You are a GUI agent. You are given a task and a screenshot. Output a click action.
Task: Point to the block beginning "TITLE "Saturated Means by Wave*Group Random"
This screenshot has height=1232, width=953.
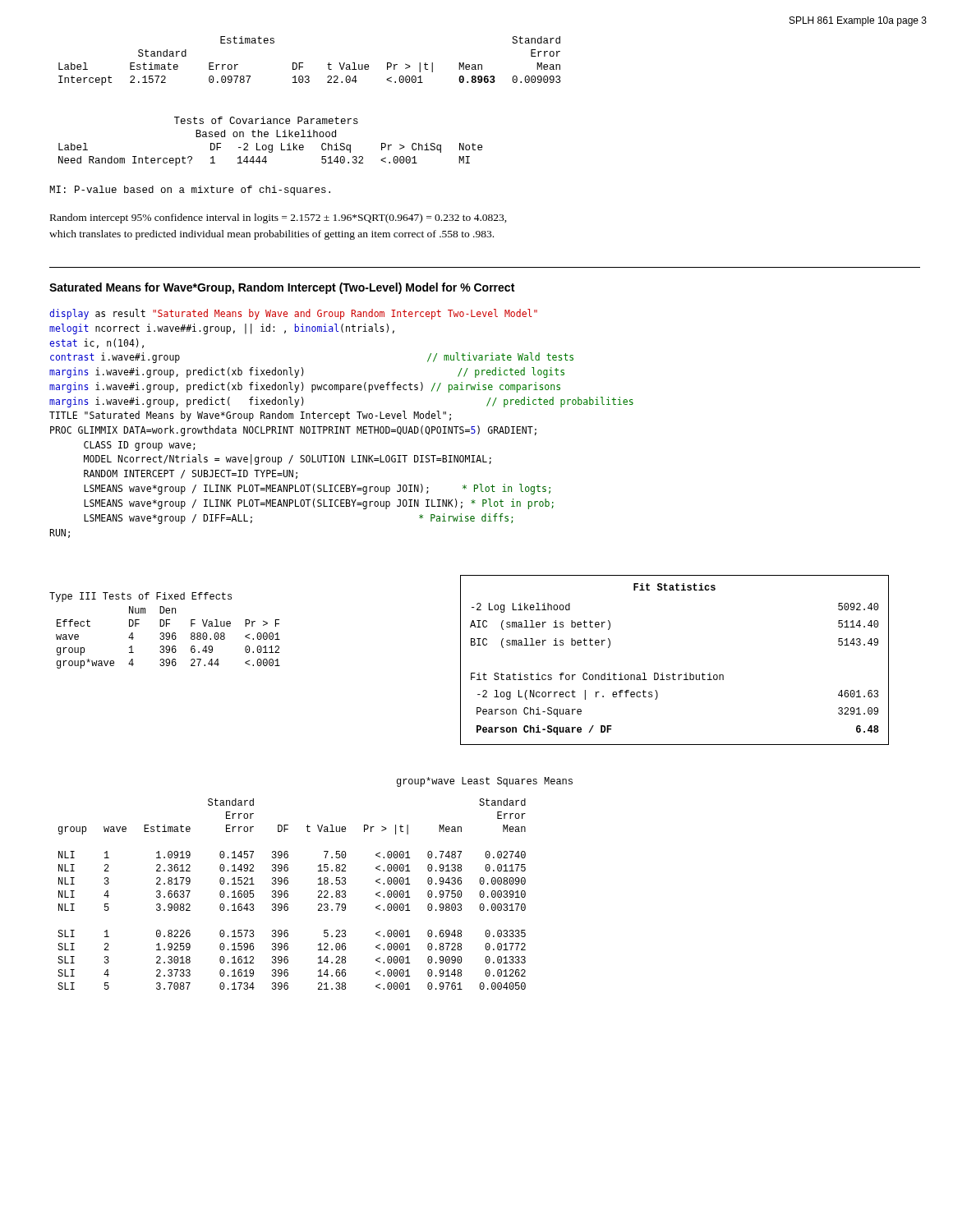point(302,474)
